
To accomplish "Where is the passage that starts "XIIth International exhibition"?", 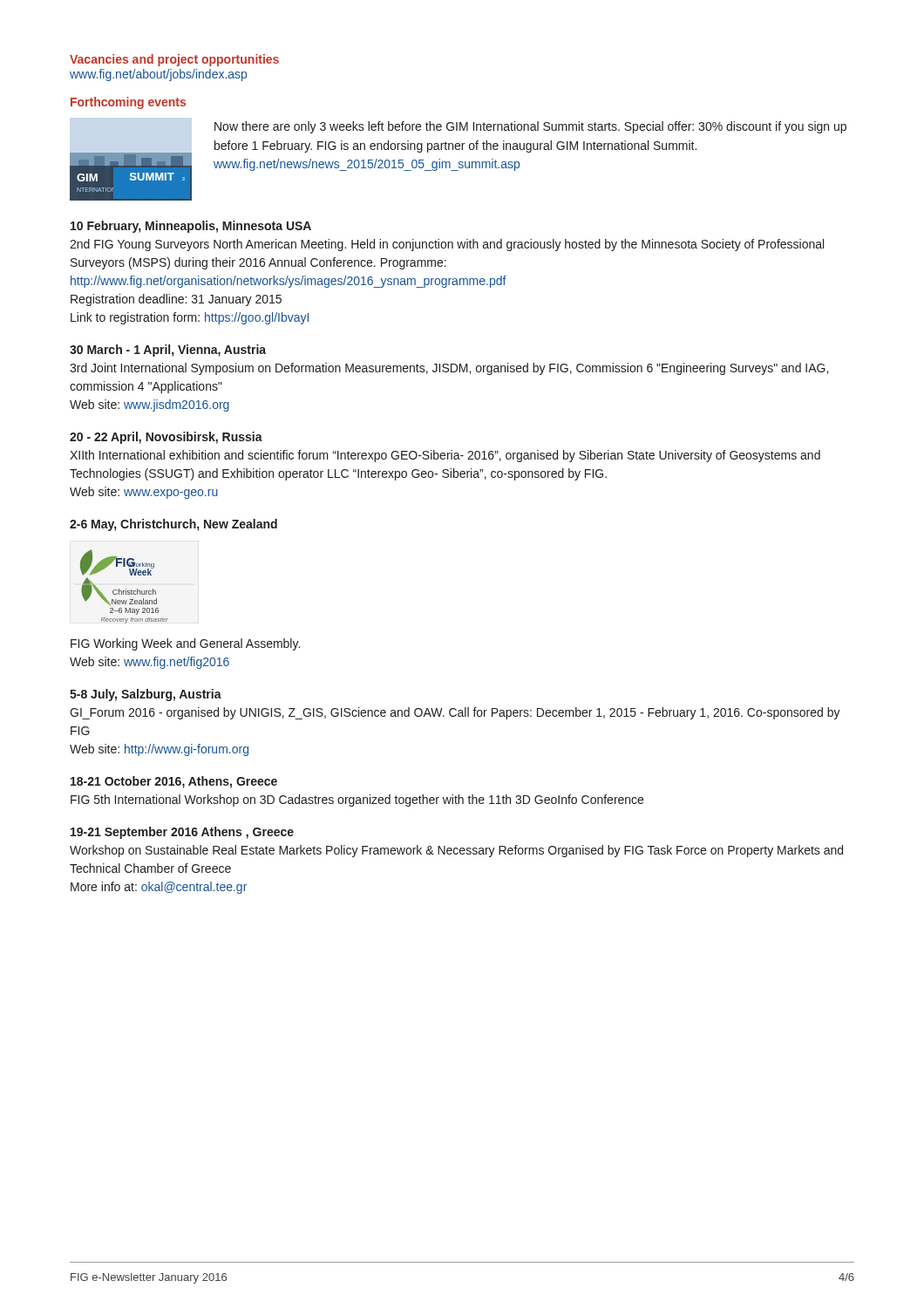I will (445, 473).
